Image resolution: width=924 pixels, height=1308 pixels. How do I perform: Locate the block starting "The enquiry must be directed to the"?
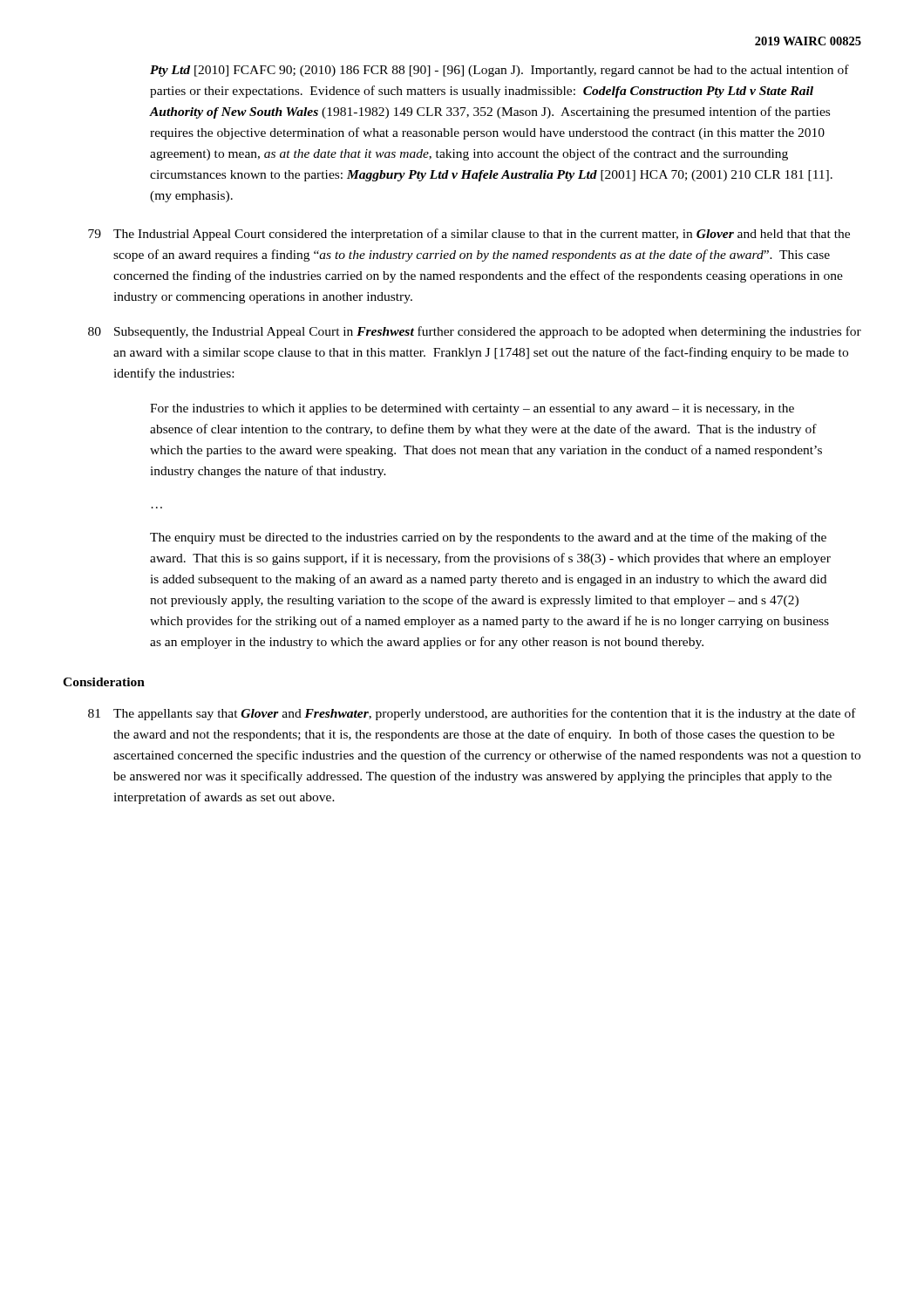[490, 589]
